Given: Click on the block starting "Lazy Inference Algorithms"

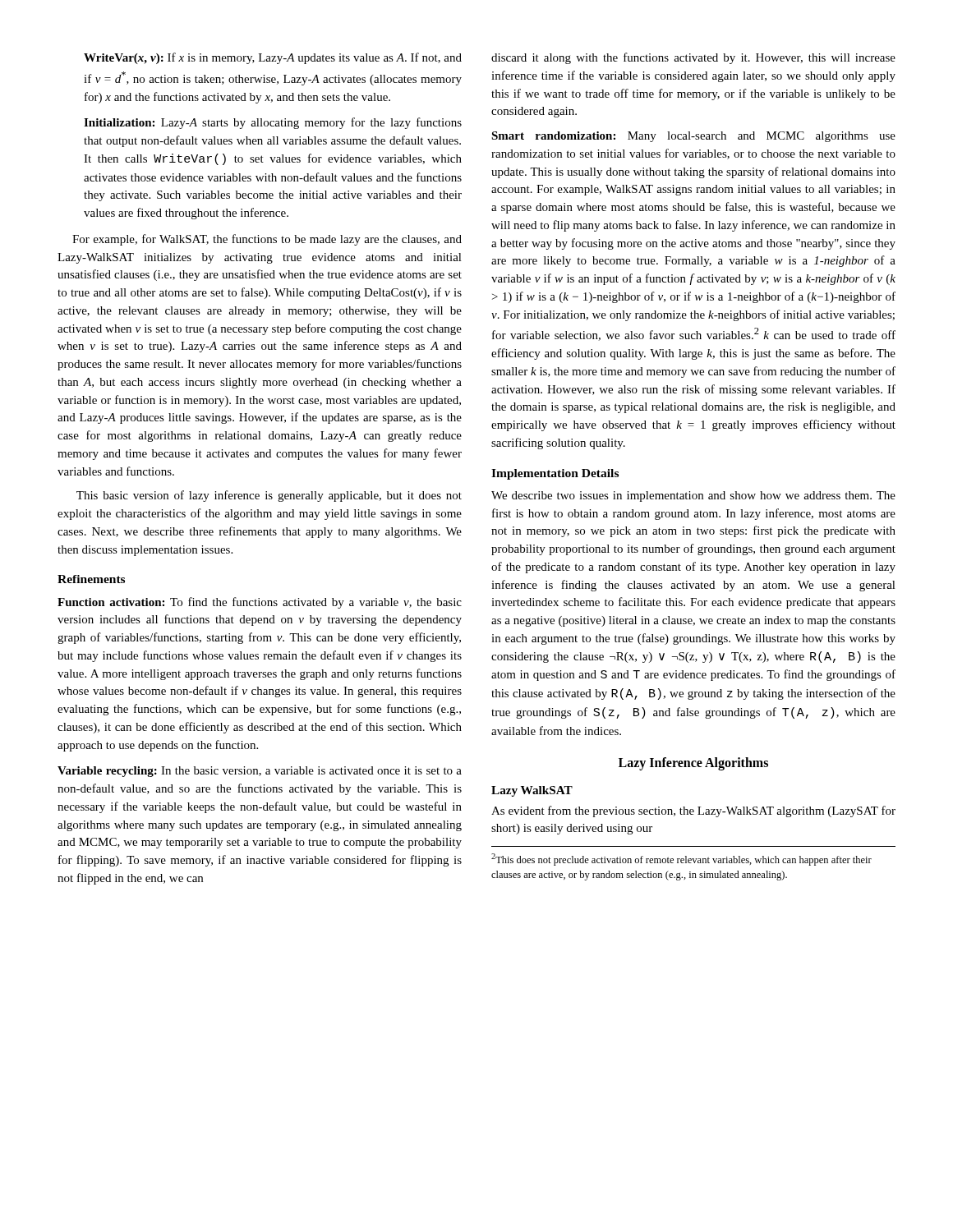Looking at the screenshot, I should pyautogui.click(x=693, y=763).
